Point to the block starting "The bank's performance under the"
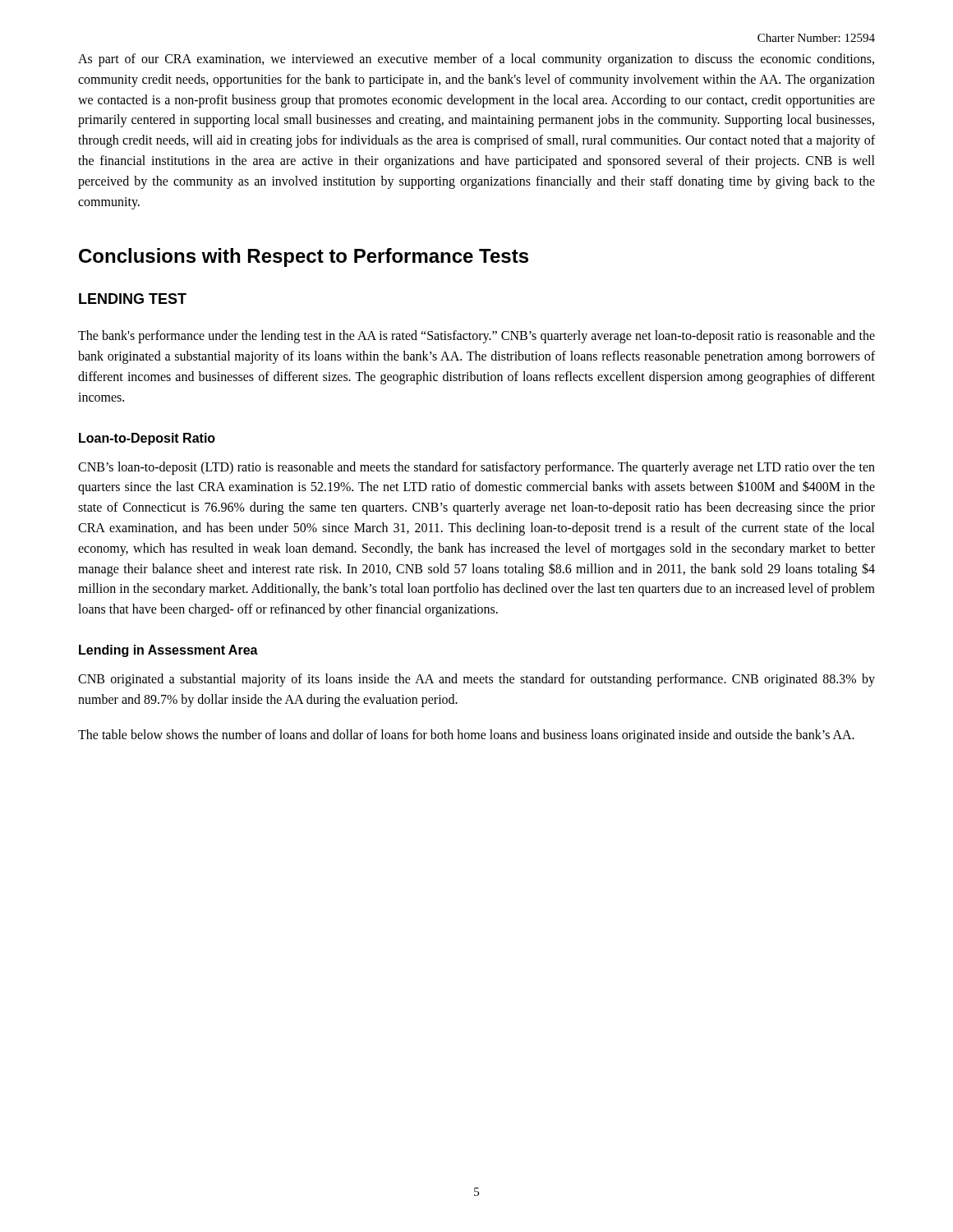The image size is (953, 1232). click(x=476, y=366)
